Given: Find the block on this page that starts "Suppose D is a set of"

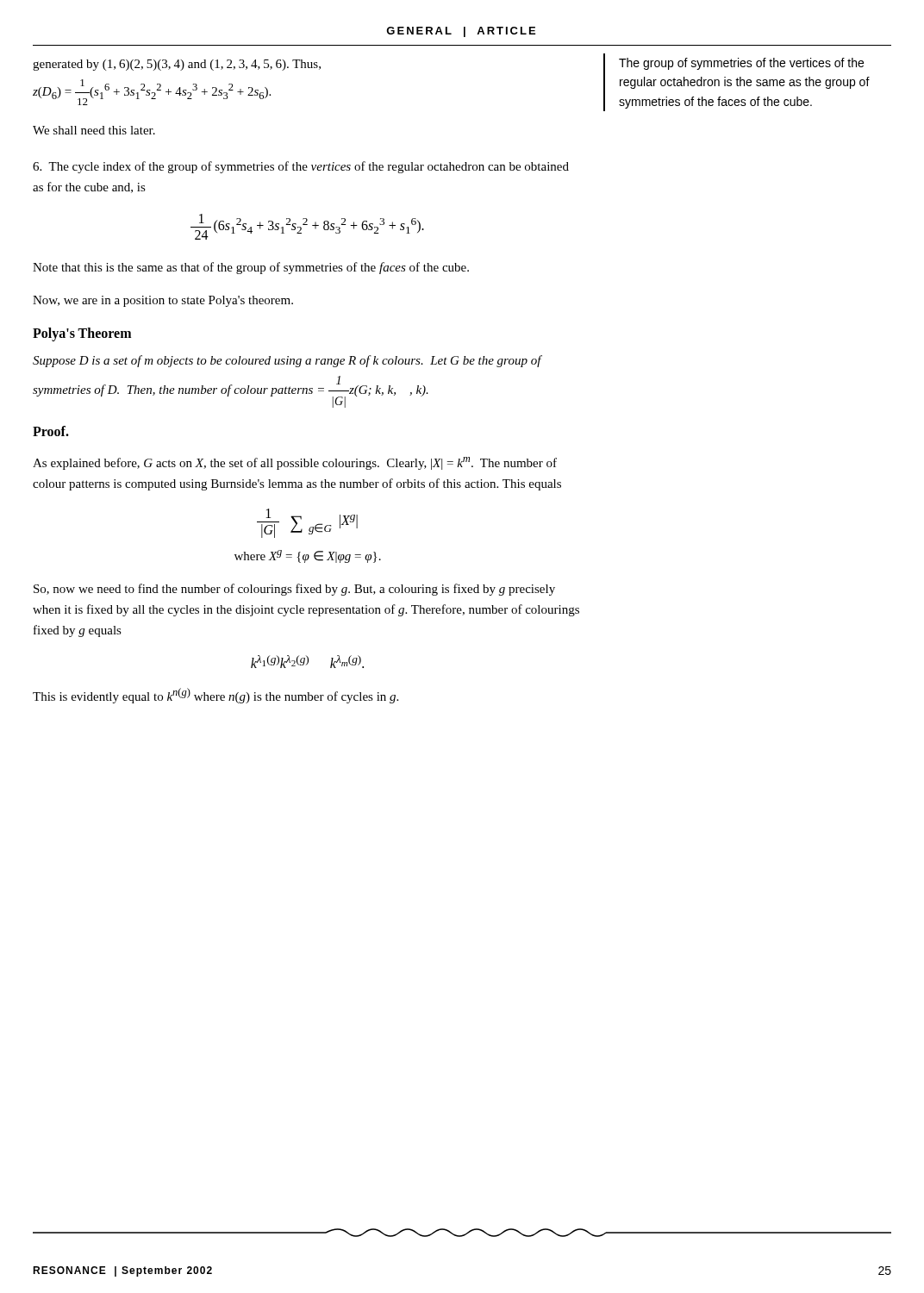Looking at the screenshot, I should point(287,382).
